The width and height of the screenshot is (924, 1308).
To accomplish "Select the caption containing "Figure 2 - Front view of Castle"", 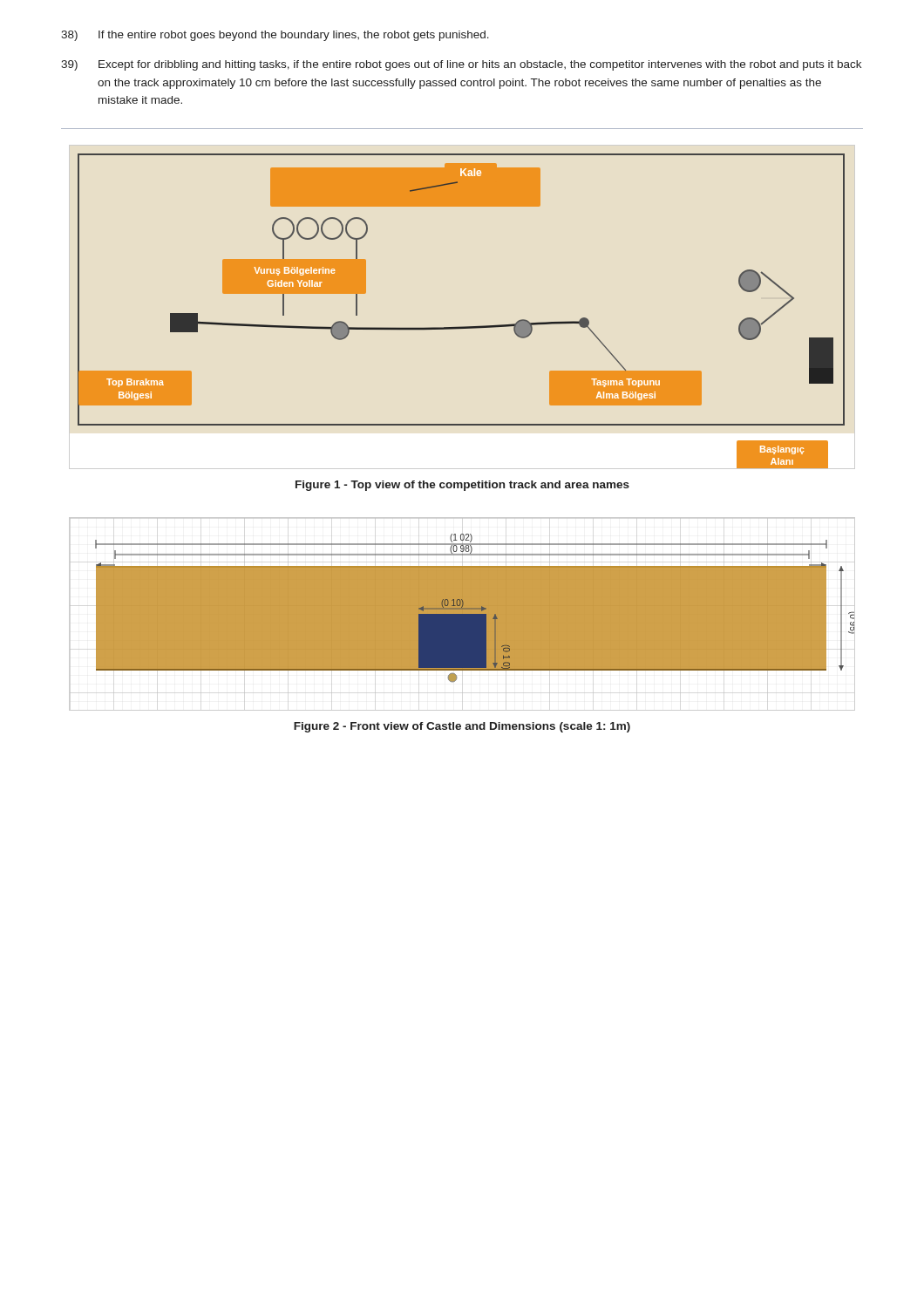I will click(462, 726).
